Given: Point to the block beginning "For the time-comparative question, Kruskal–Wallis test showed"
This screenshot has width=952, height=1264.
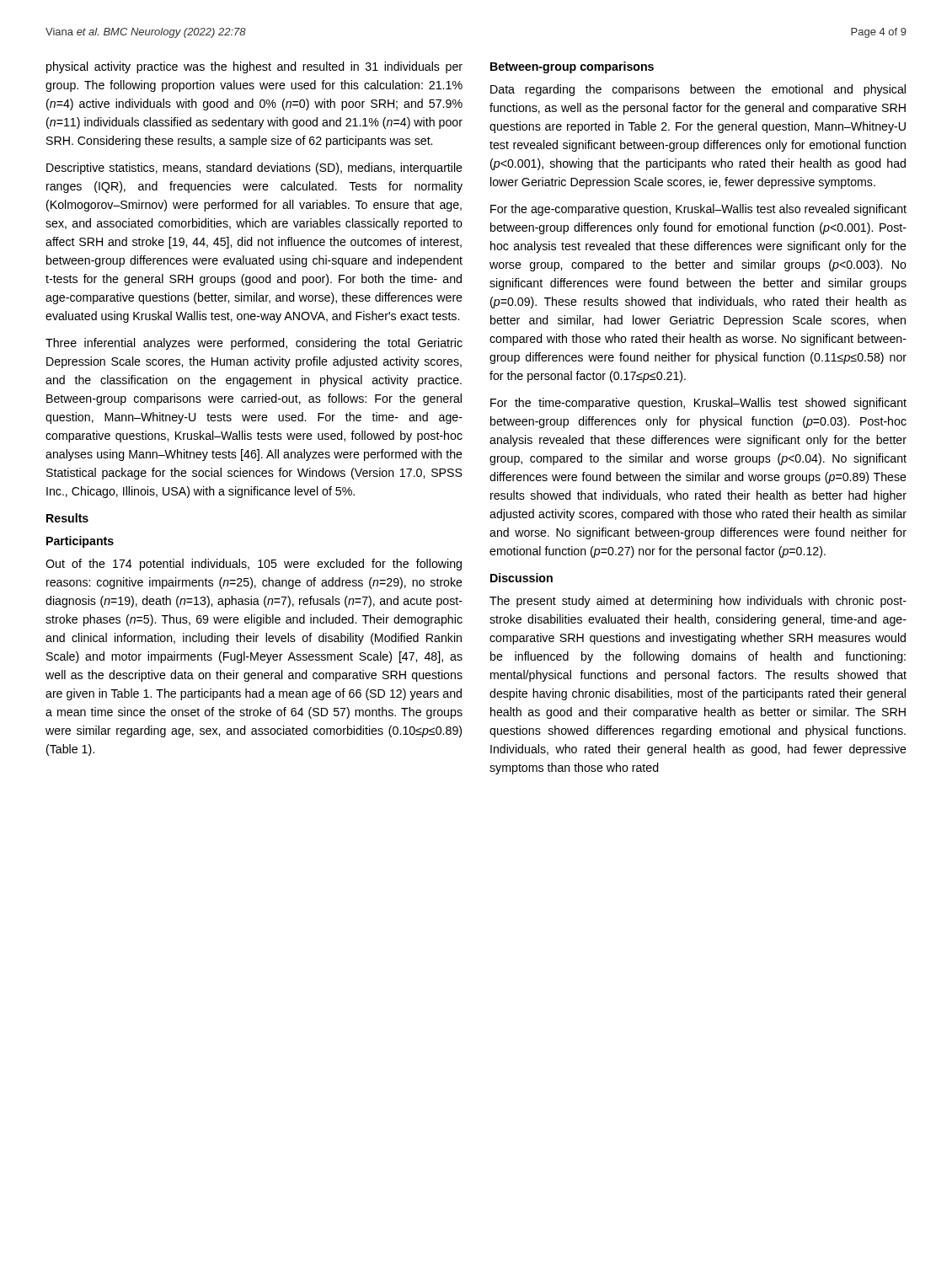Looking at the screenshot, I should click(x=698, y=477).
